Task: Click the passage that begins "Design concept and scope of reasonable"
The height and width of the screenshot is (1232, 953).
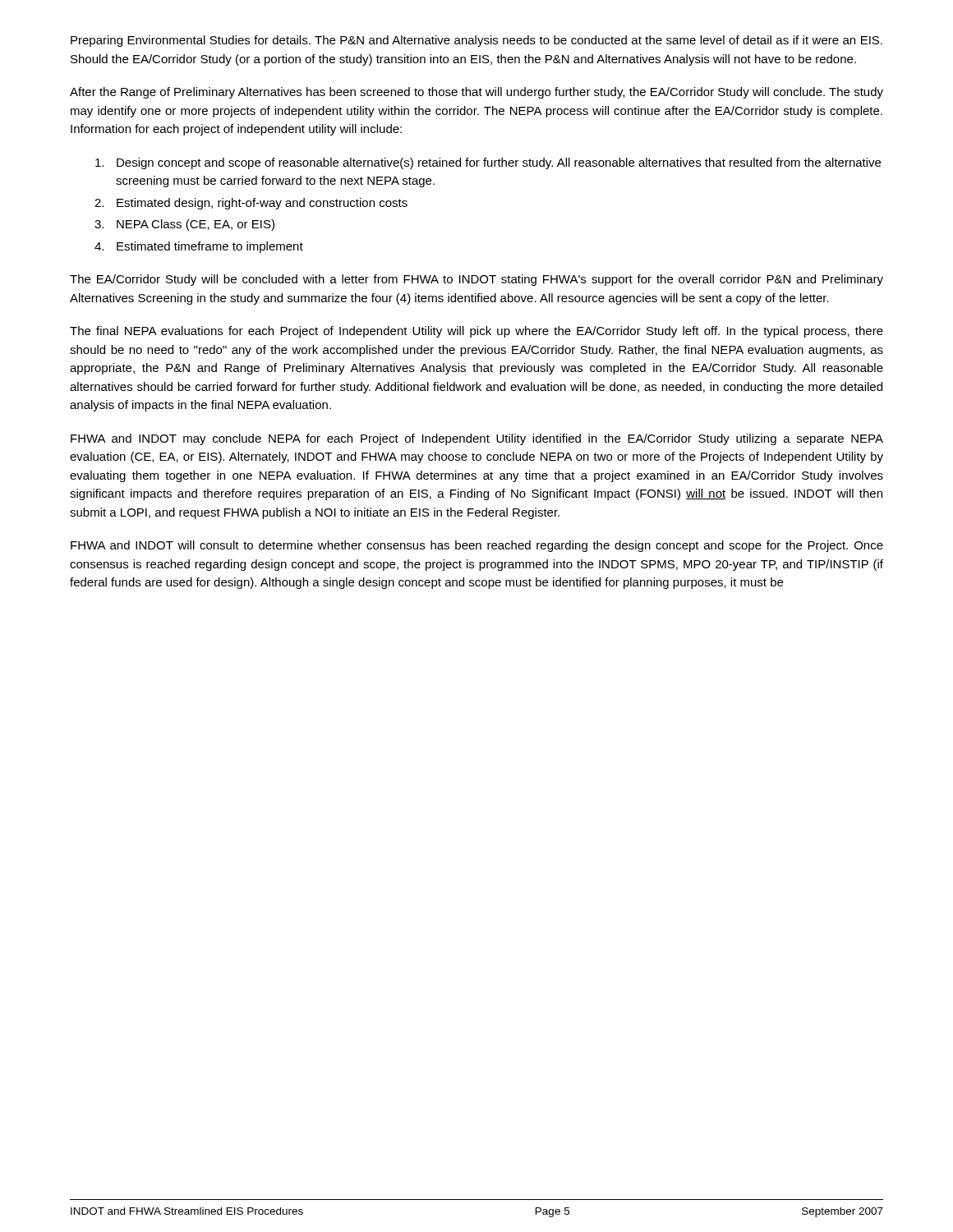Action: (489, 172)
